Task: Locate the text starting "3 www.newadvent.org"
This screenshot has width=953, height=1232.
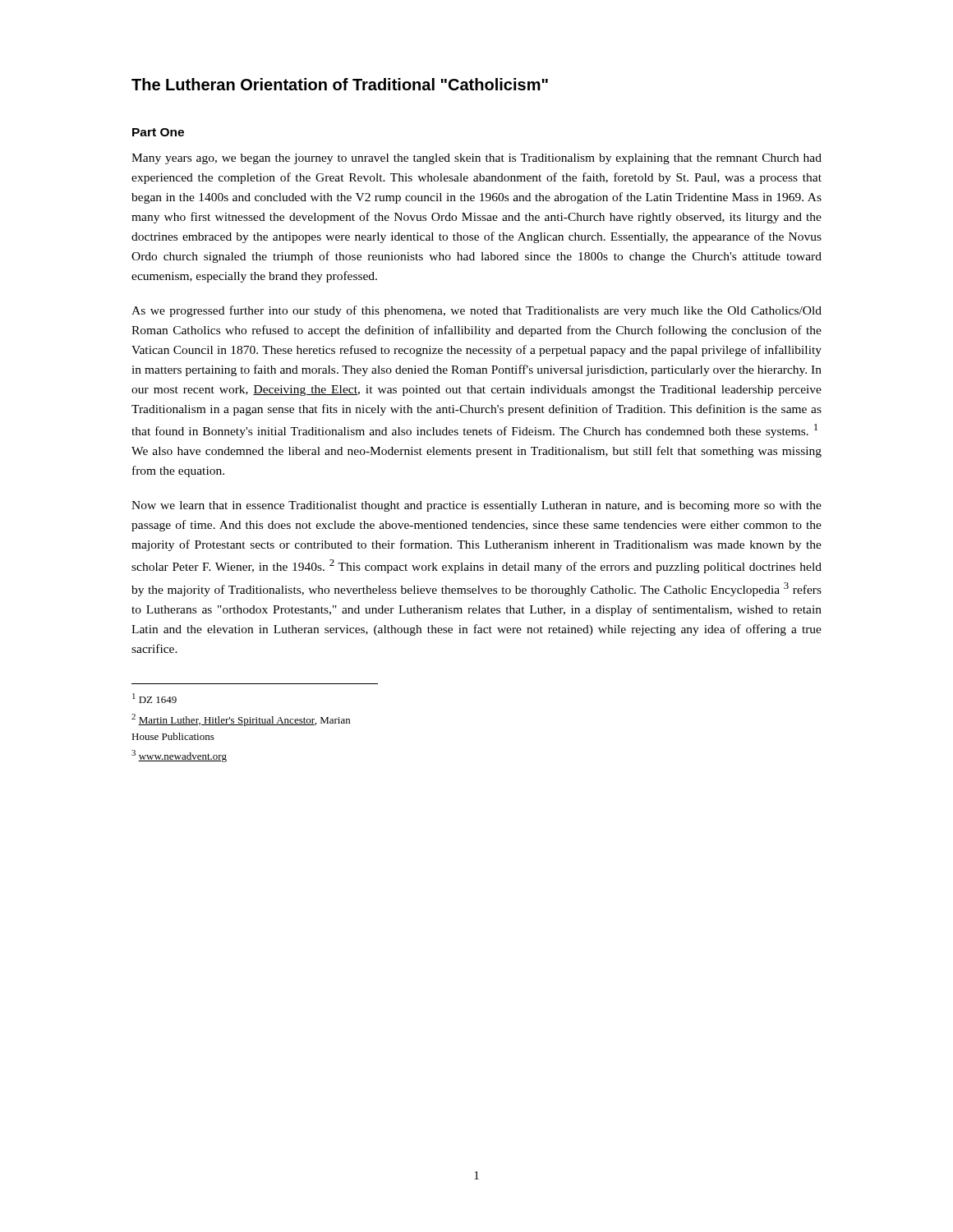Action: (x=179, y=755)
